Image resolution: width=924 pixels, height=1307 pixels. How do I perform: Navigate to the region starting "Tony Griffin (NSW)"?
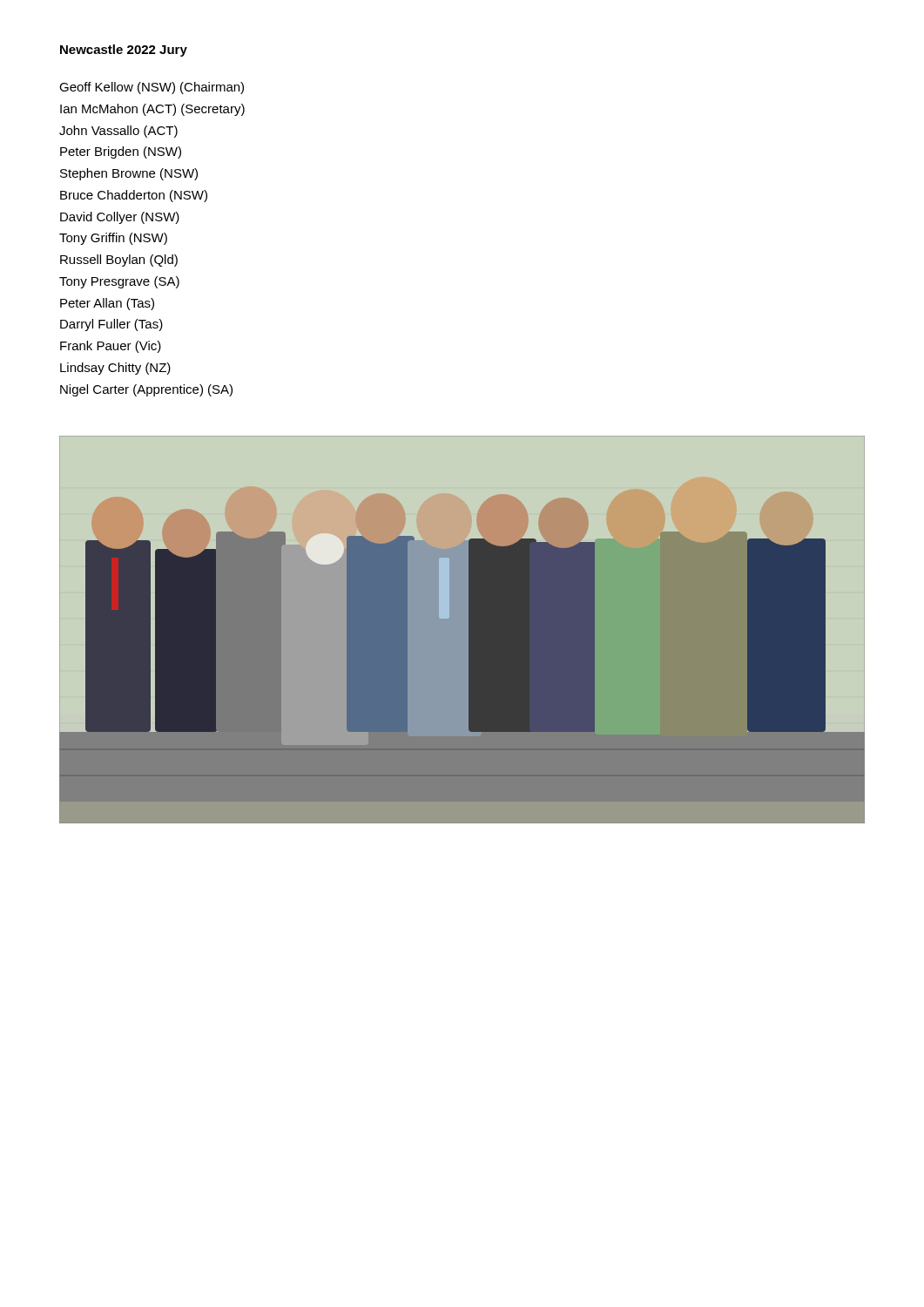pyautogui.click(x=114, y=238)
